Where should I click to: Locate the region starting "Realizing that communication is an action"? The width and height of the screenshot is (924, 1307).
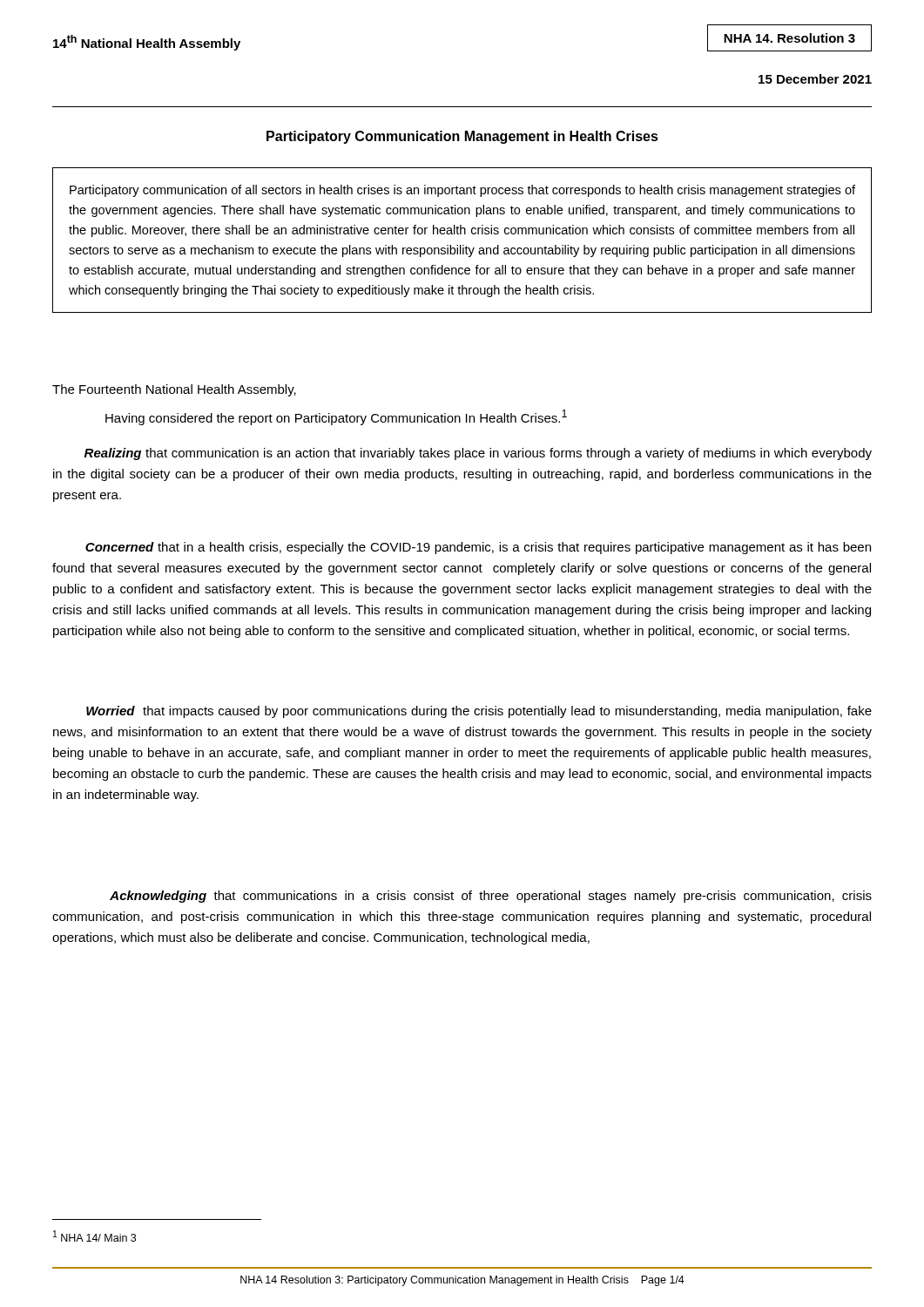pyautogui.click(x=462, y=474)
